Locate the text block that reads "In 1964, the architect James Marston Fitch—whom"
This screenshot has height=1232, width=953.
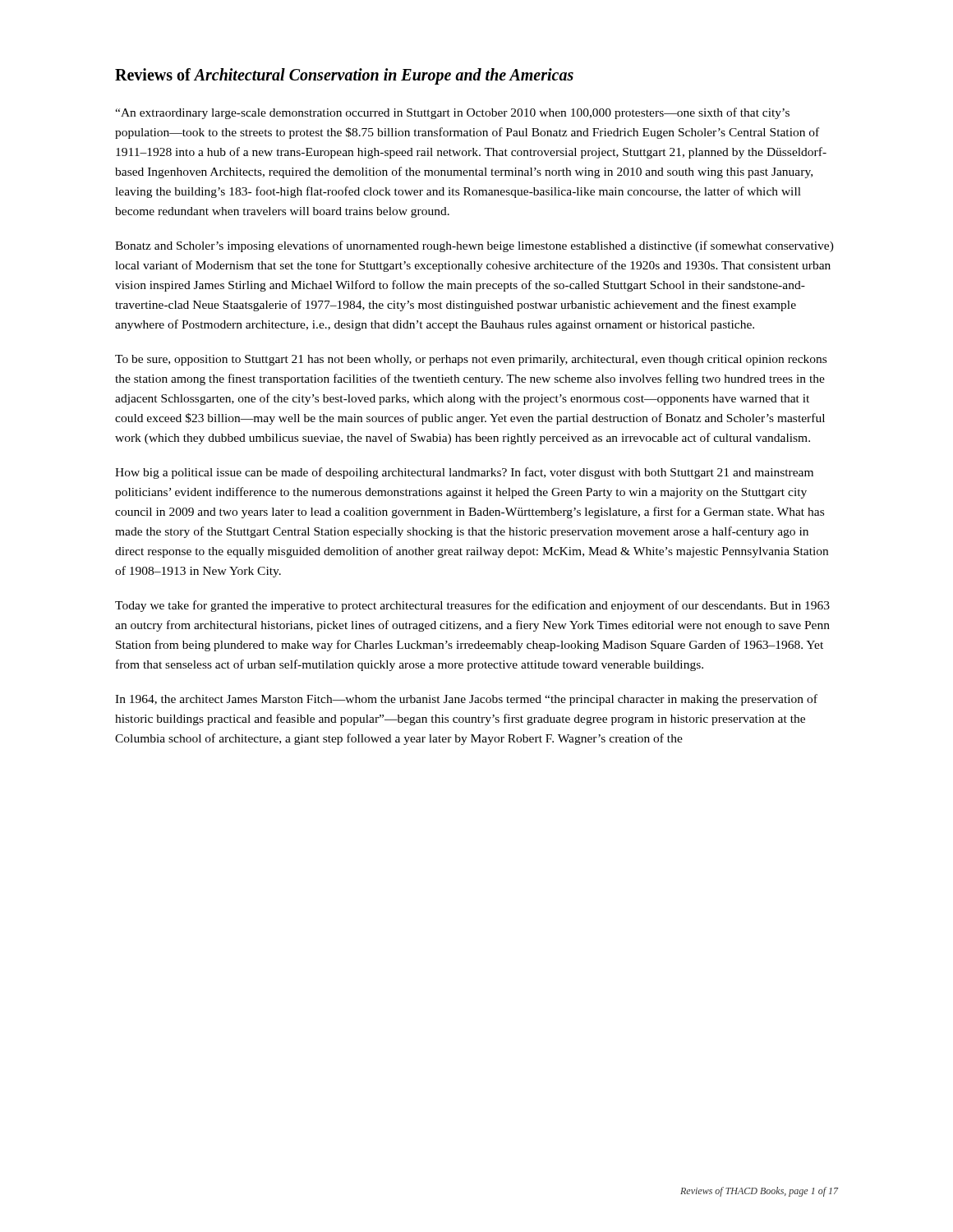click(466, 719)
